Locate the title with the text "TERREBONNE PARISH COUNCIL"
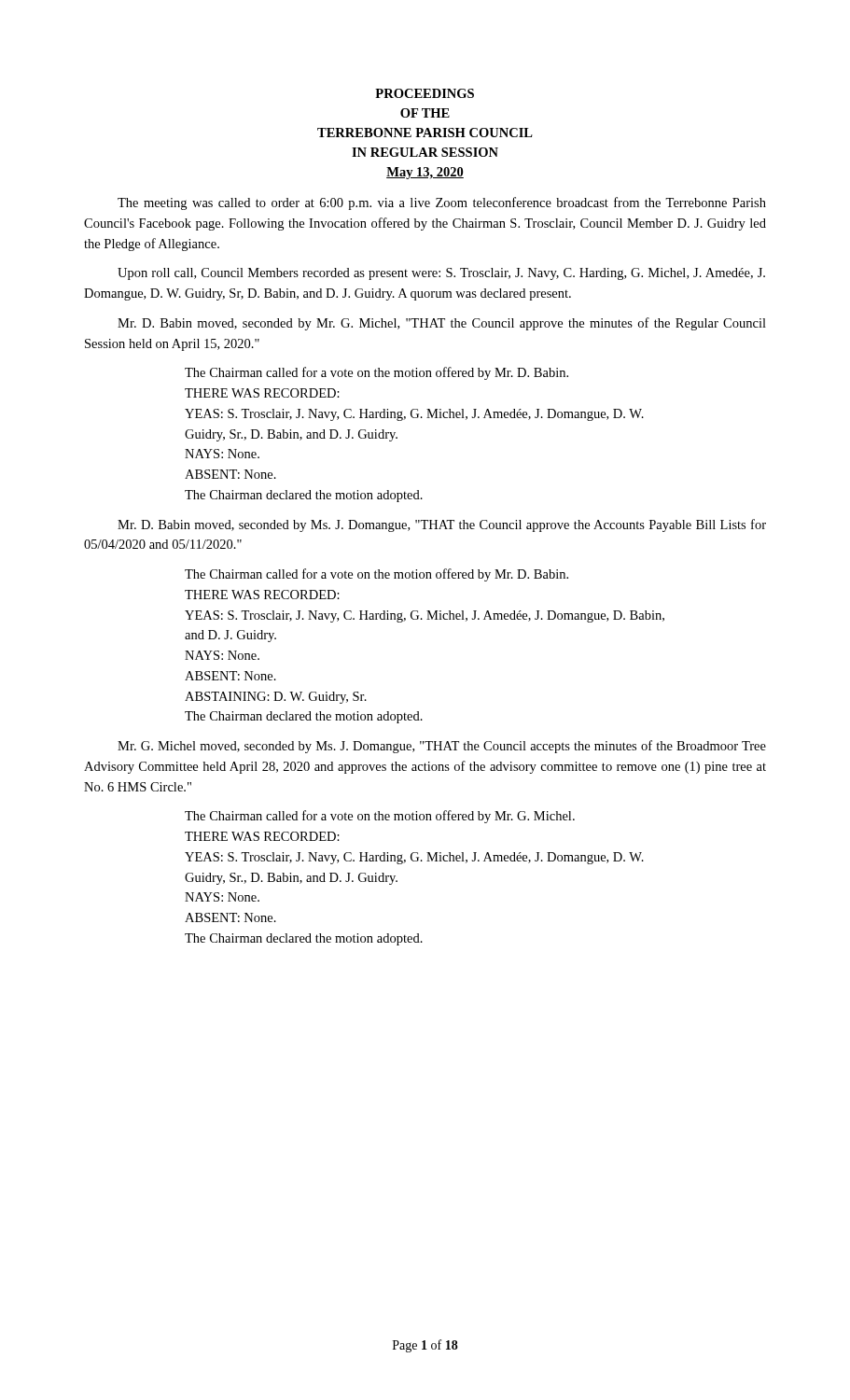 point(425,133)
